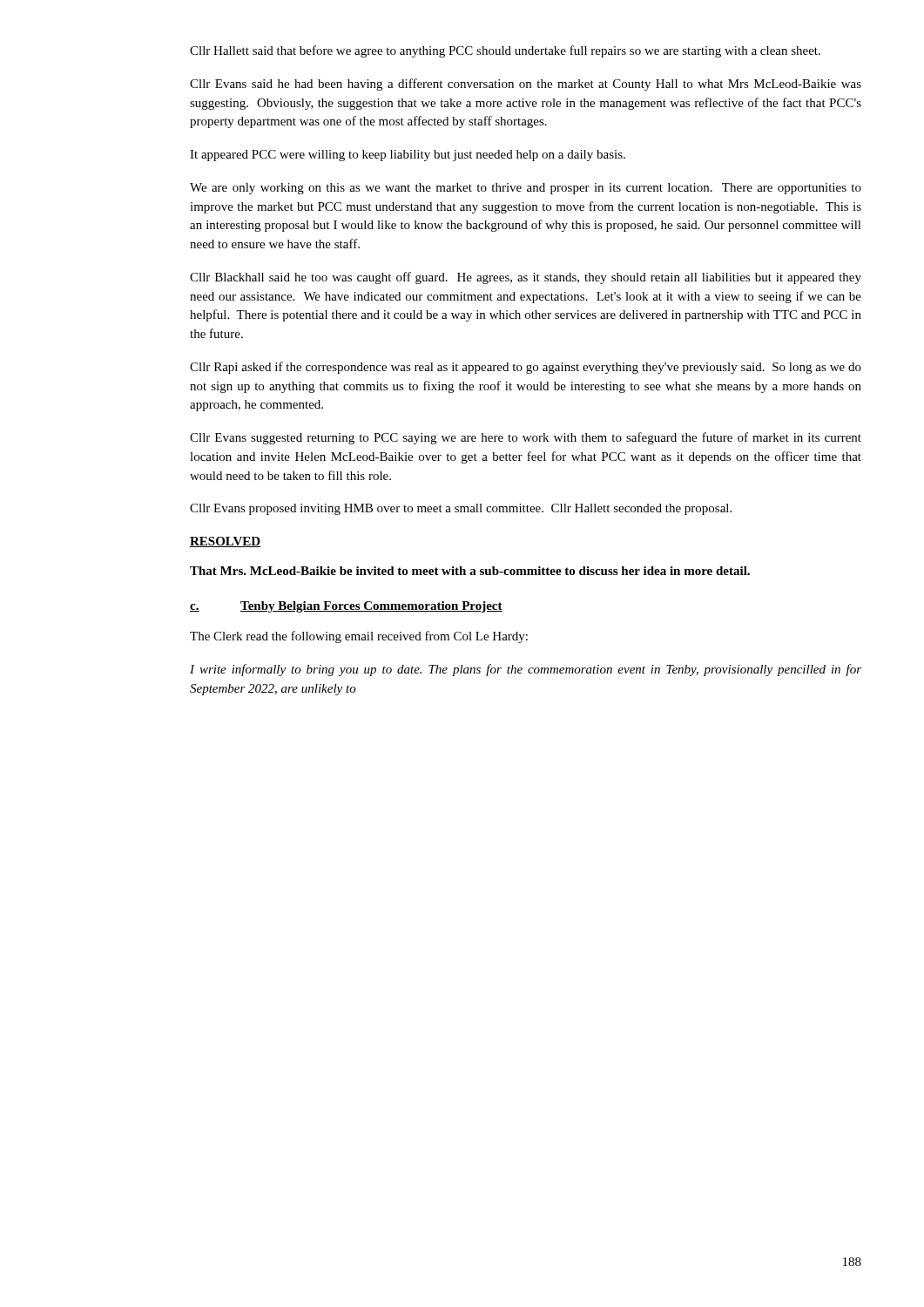Locate the section header containing "c. Tenby Belgian Forces Commemoration Project"
Screen dimensions: 1307x924
click(346, 606)
